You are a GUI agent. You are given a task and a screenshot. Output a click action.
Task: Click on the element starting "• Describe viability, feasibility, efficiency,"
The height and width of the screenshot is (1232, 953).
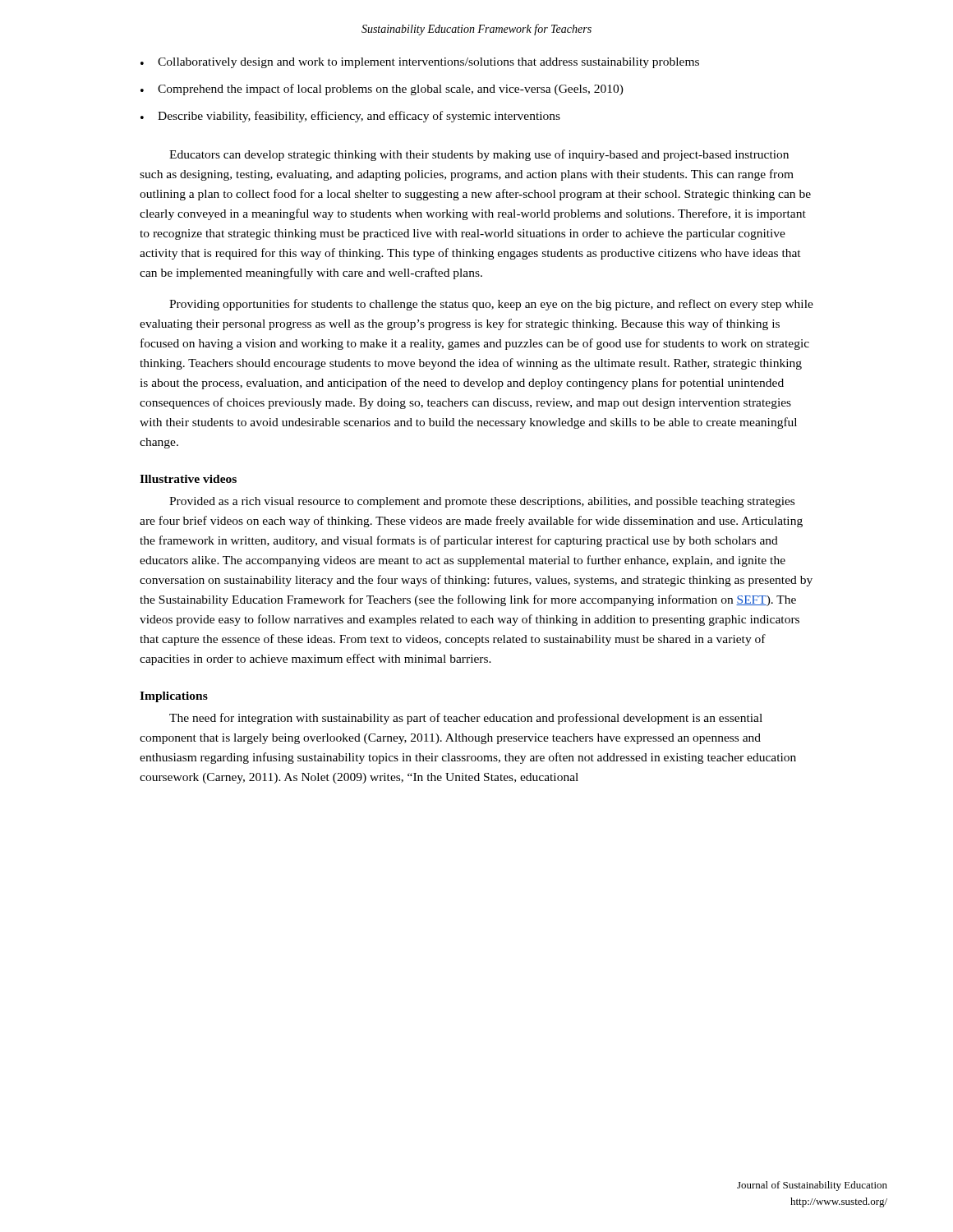tap(476, 117)
